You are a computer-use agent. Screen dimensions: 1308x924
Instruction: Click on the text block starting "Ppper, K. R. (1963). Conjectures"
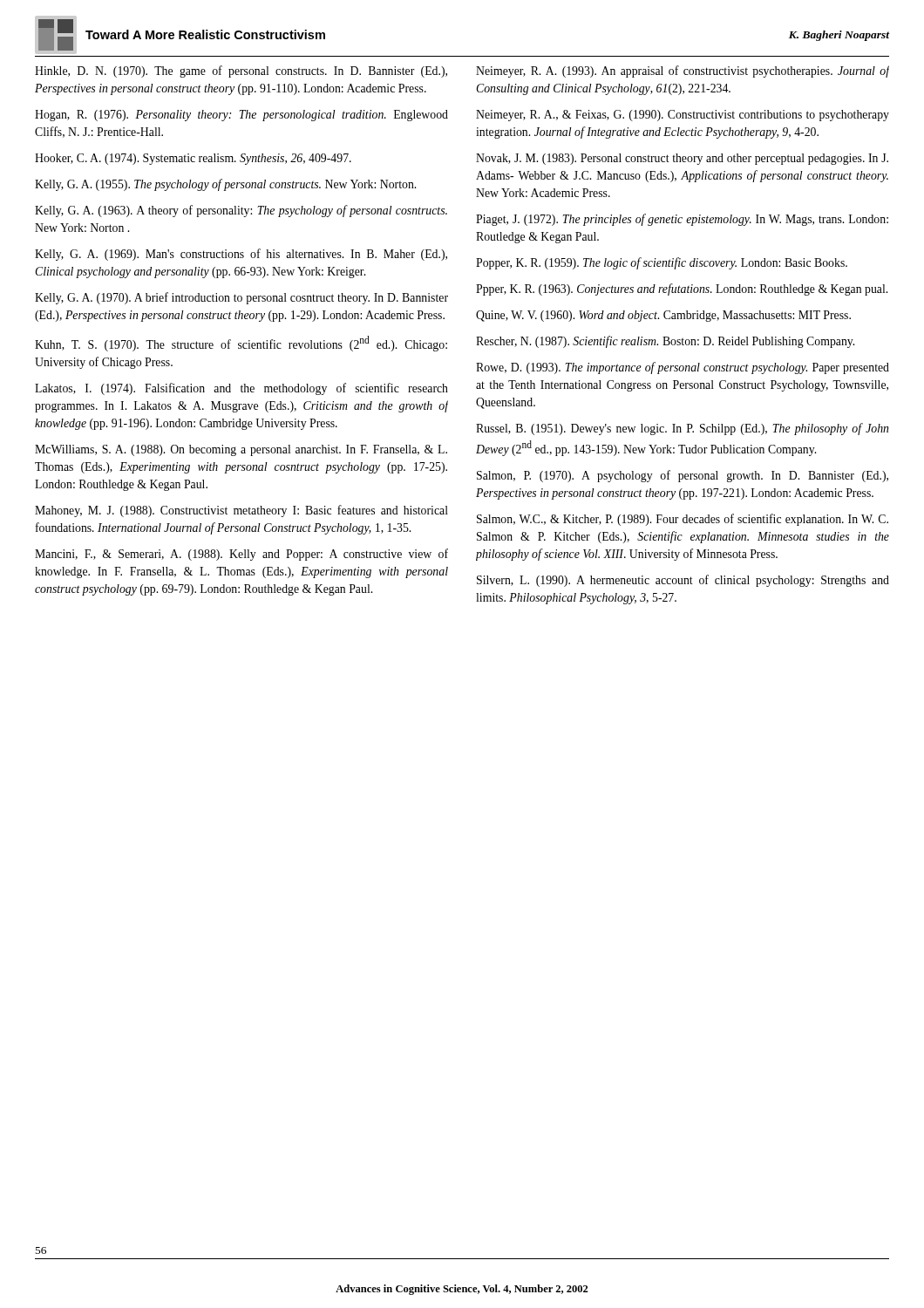[682, 289]
